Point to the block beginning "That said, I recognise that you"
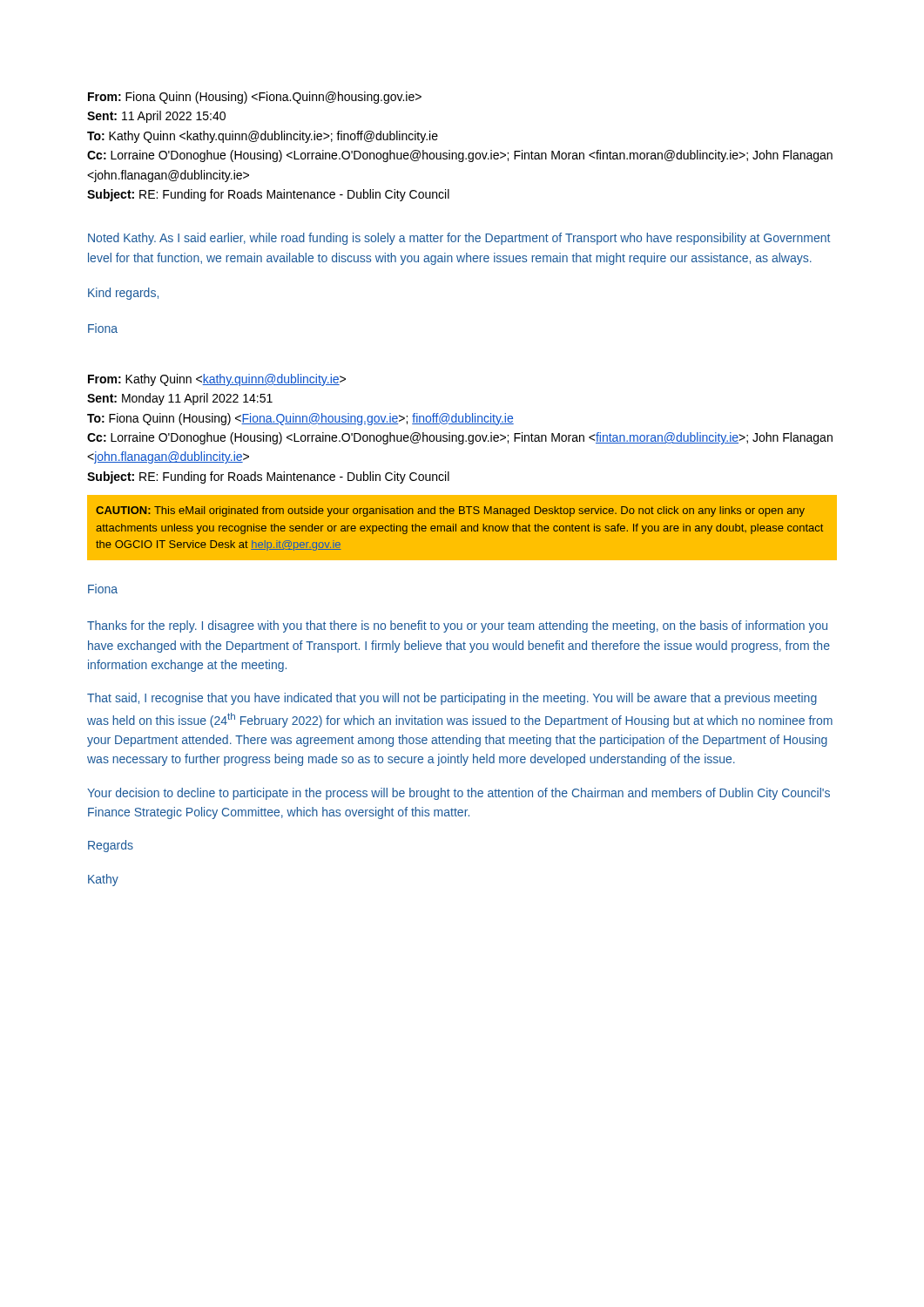This screenshot has width=924, height=1307. click(x=460, y=729)
